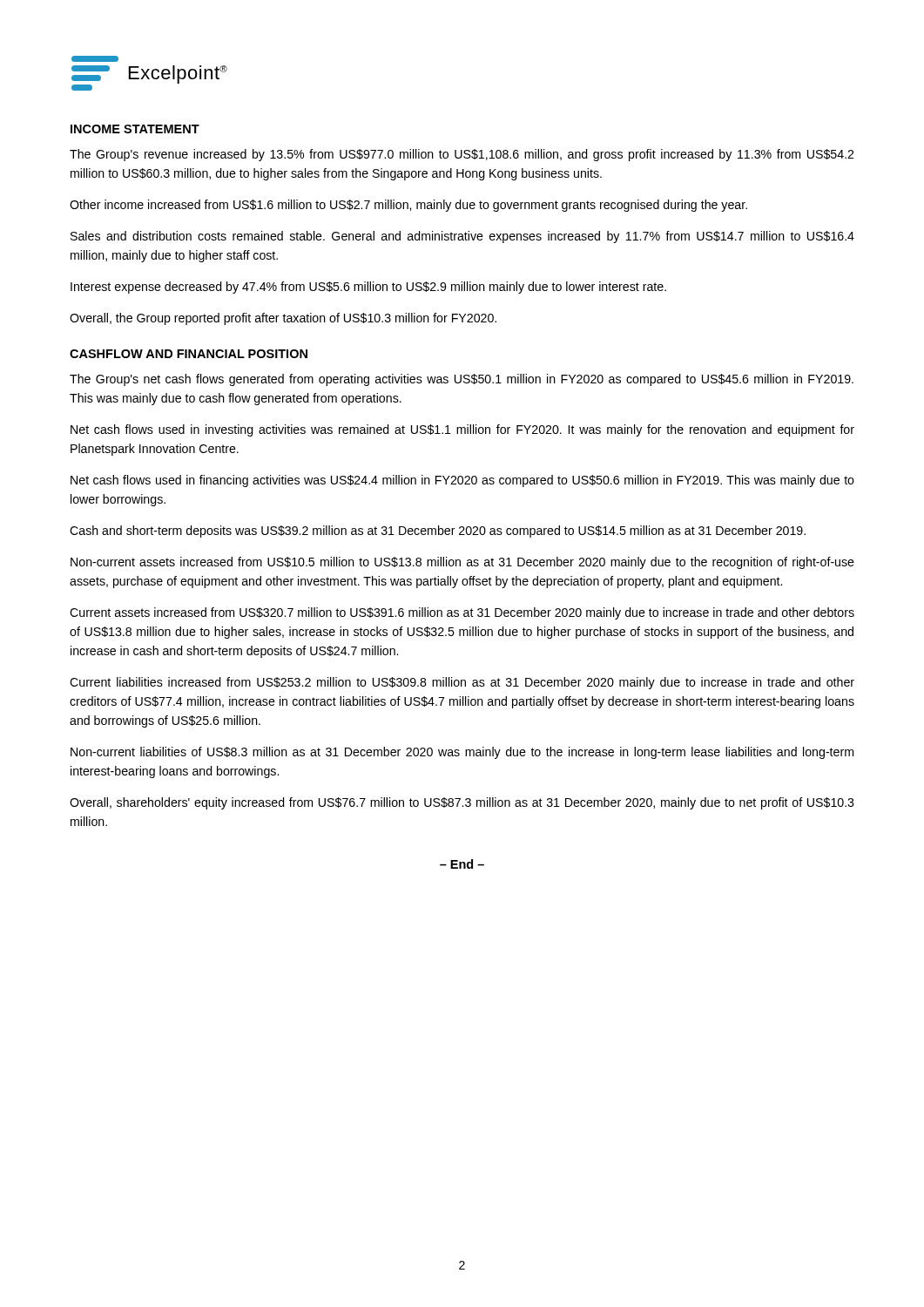Point to the text starting "The Group's revenue"
Image resolution: width=924 pixels, height=1307 pixels.
[x=462, y=164]
